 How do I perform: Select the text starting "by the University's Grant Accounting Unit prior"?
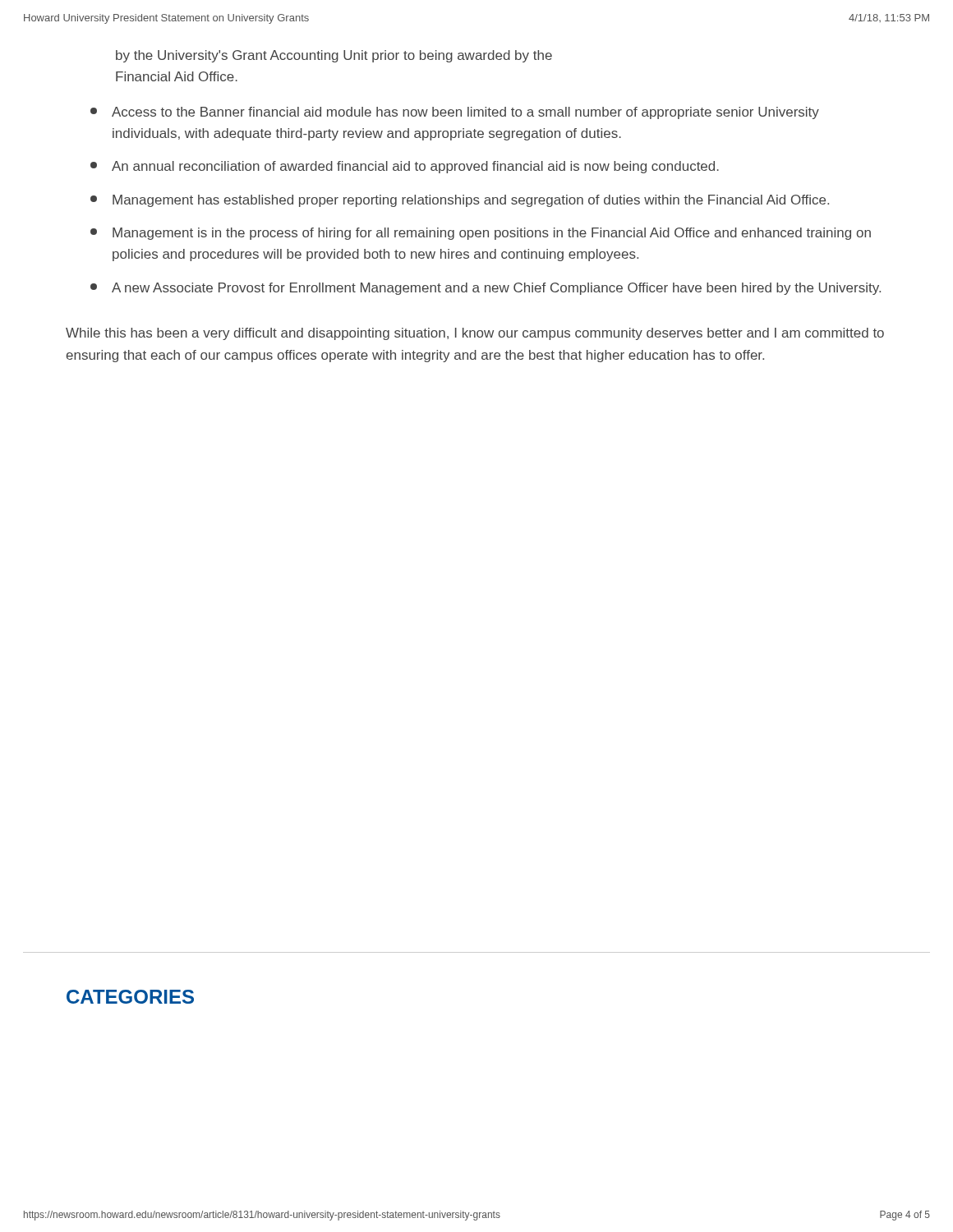pyautogui.click(x=334, y=66)
